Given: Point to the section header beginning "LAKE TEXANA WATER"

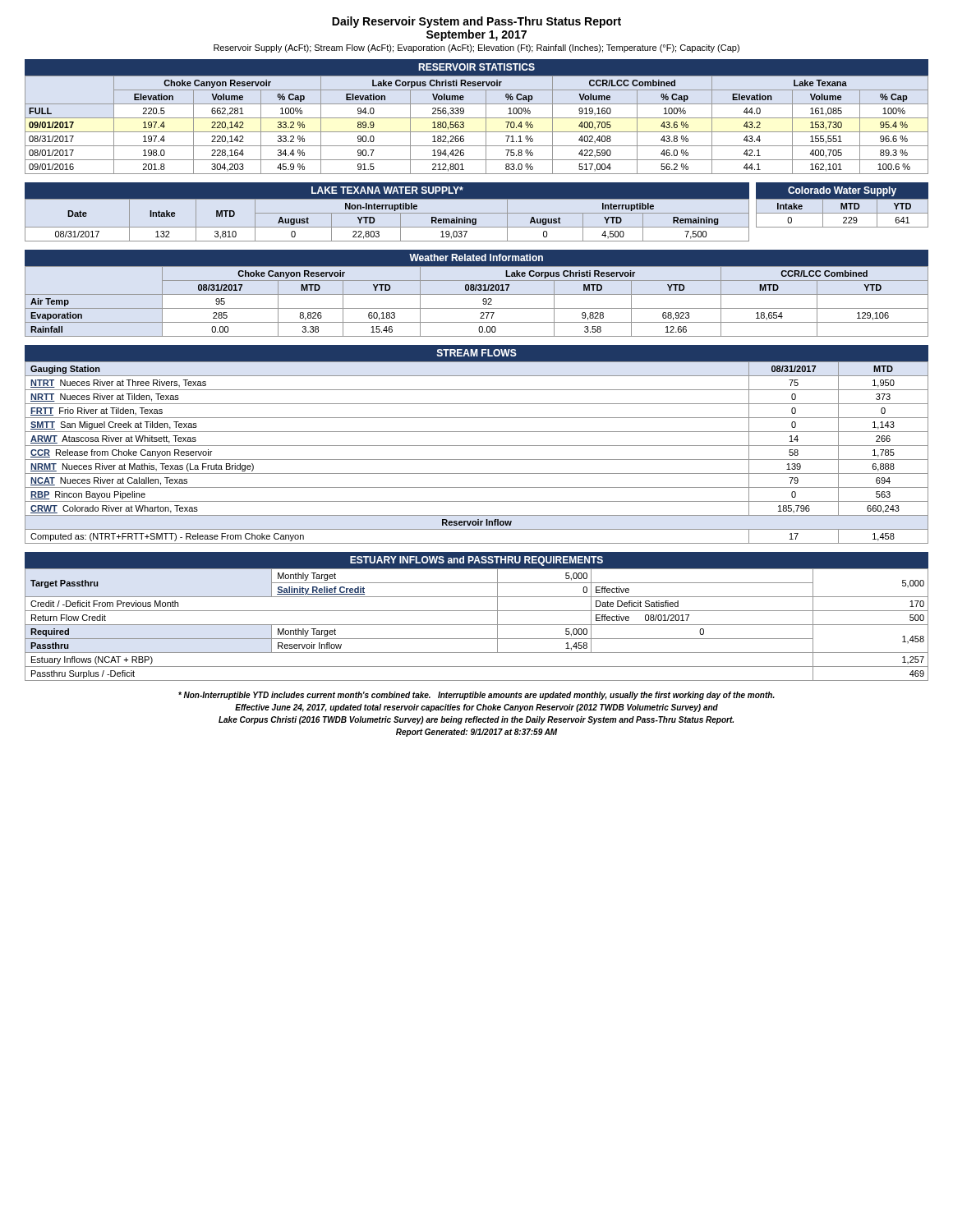Looking at the screenshot, I should click(x=387, y=191).
